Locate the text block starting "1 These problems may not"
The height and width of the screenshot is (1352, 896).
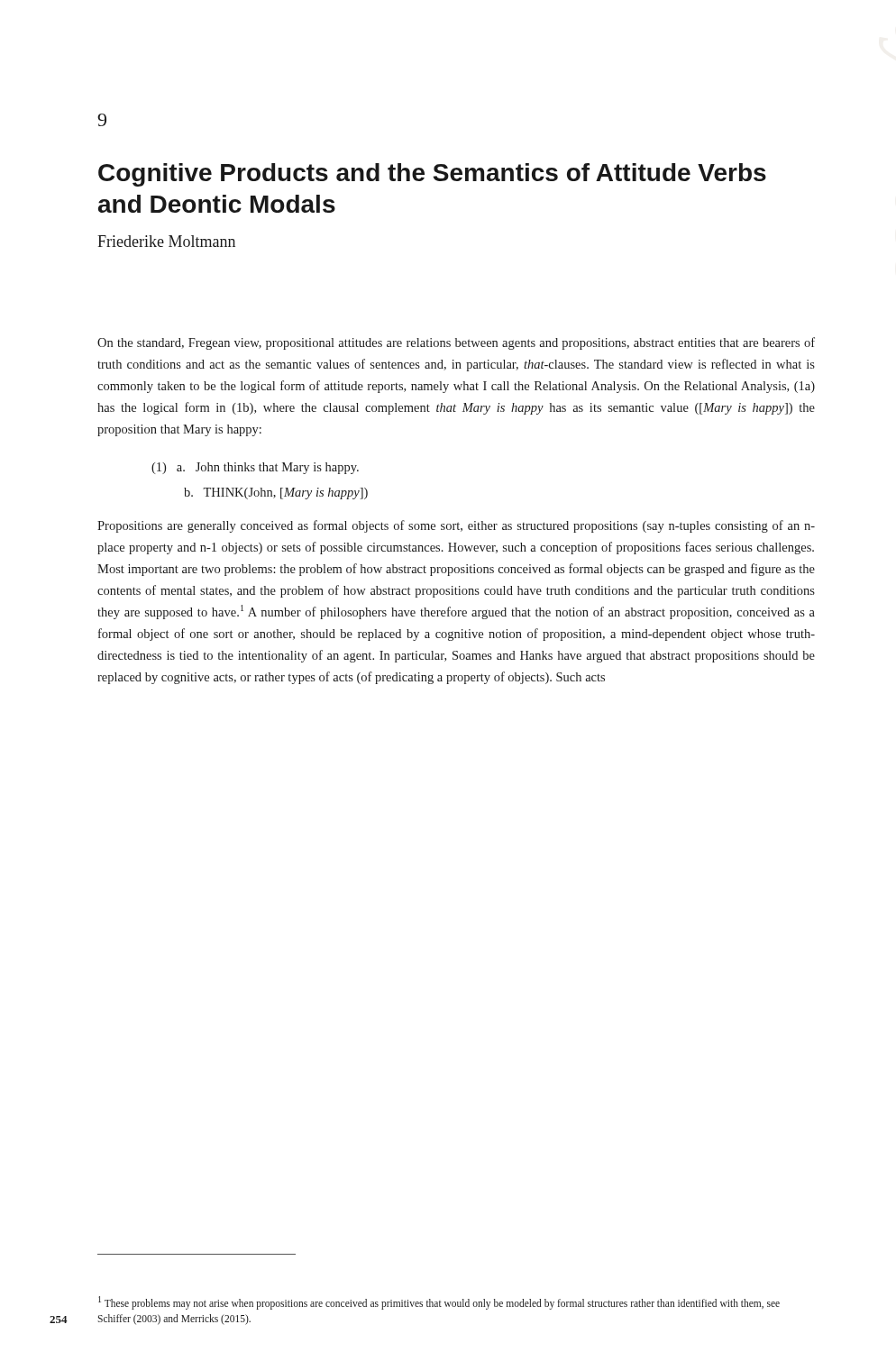[x=439, y=1310]
